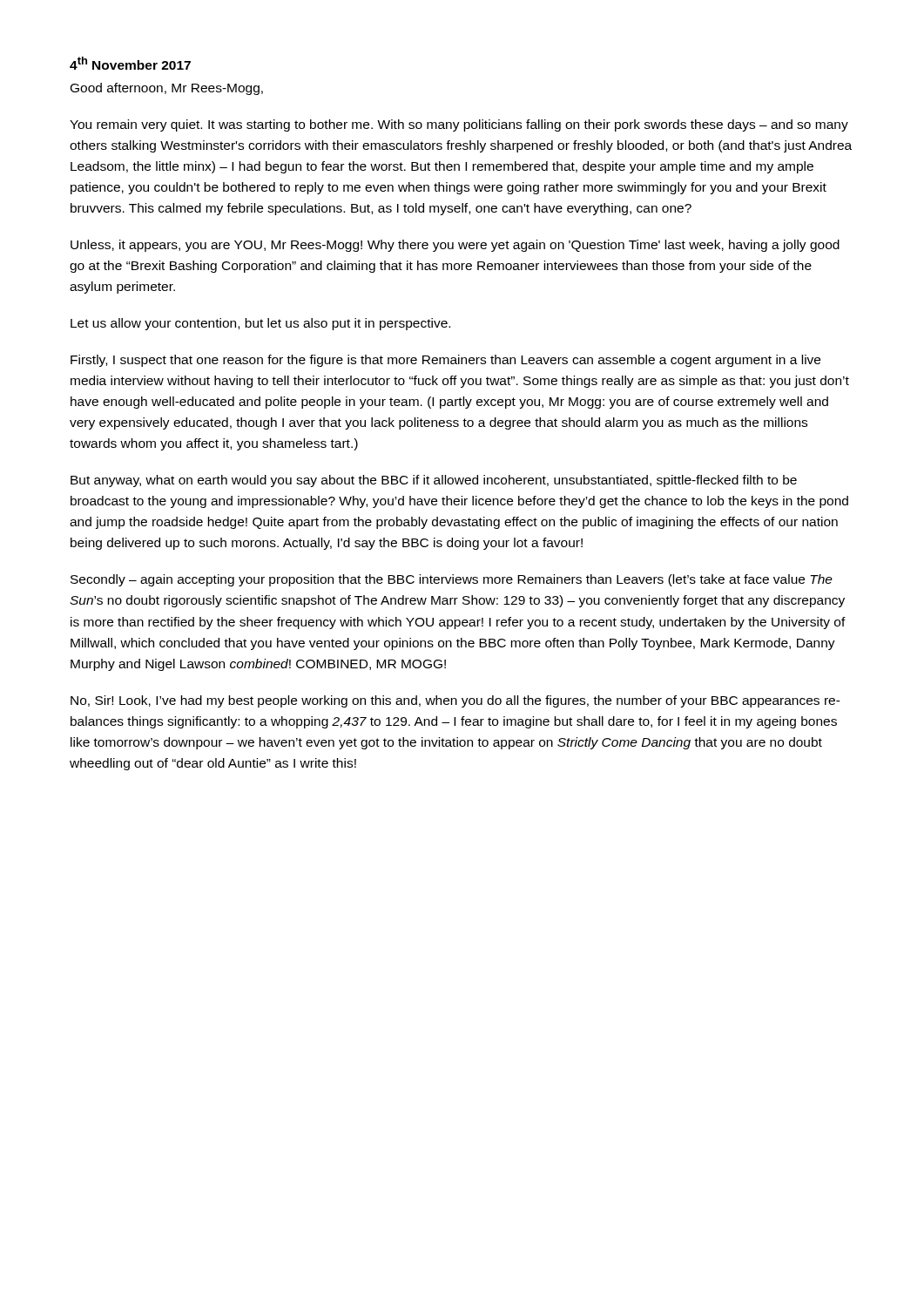Find the text block that reads "You remain very quiet."
Screen dimensions: 1307x924
(461, 166)
